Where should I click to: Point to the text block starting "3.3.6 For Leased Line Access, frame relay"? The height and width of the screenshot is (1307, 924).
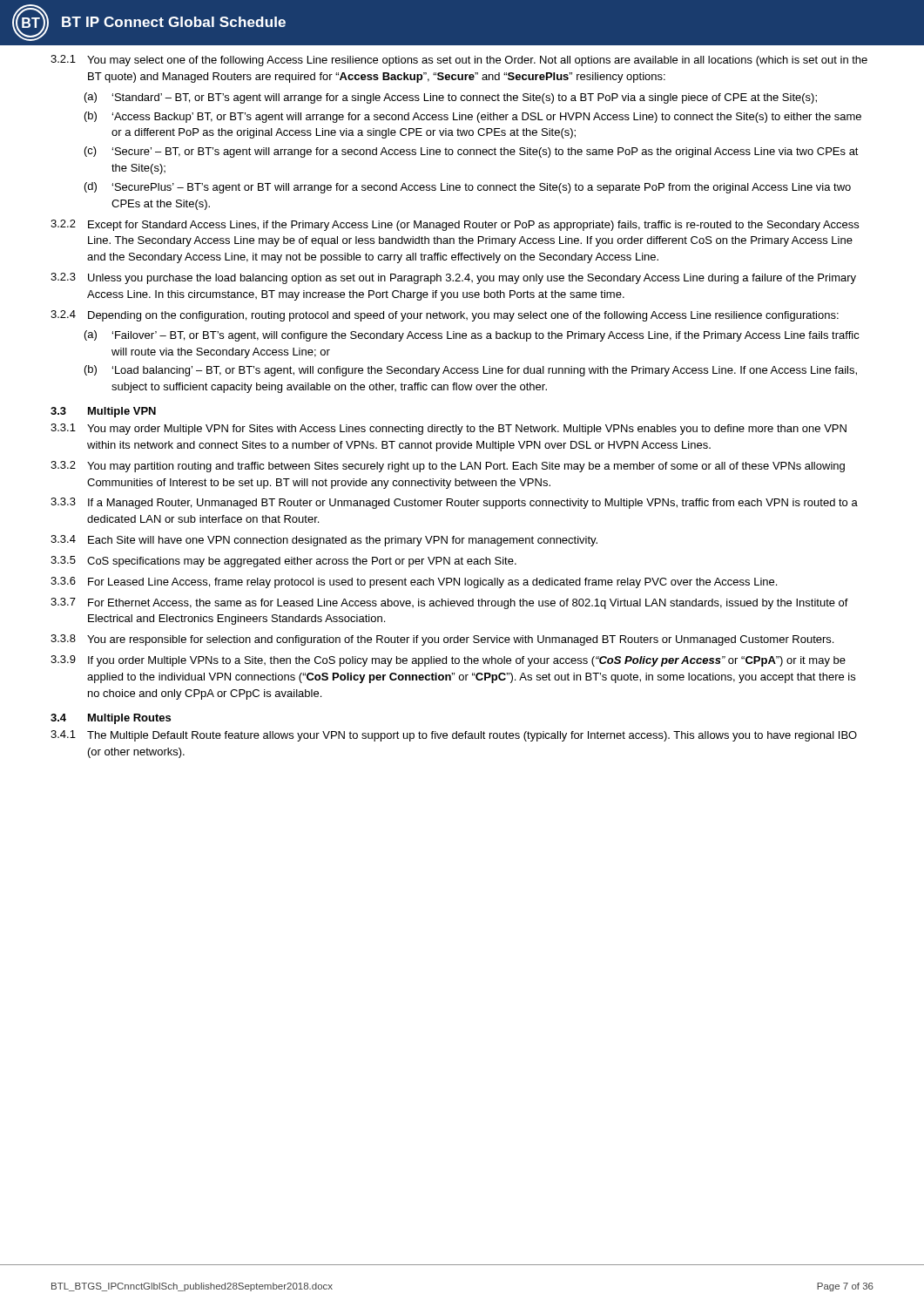point(459,582)
